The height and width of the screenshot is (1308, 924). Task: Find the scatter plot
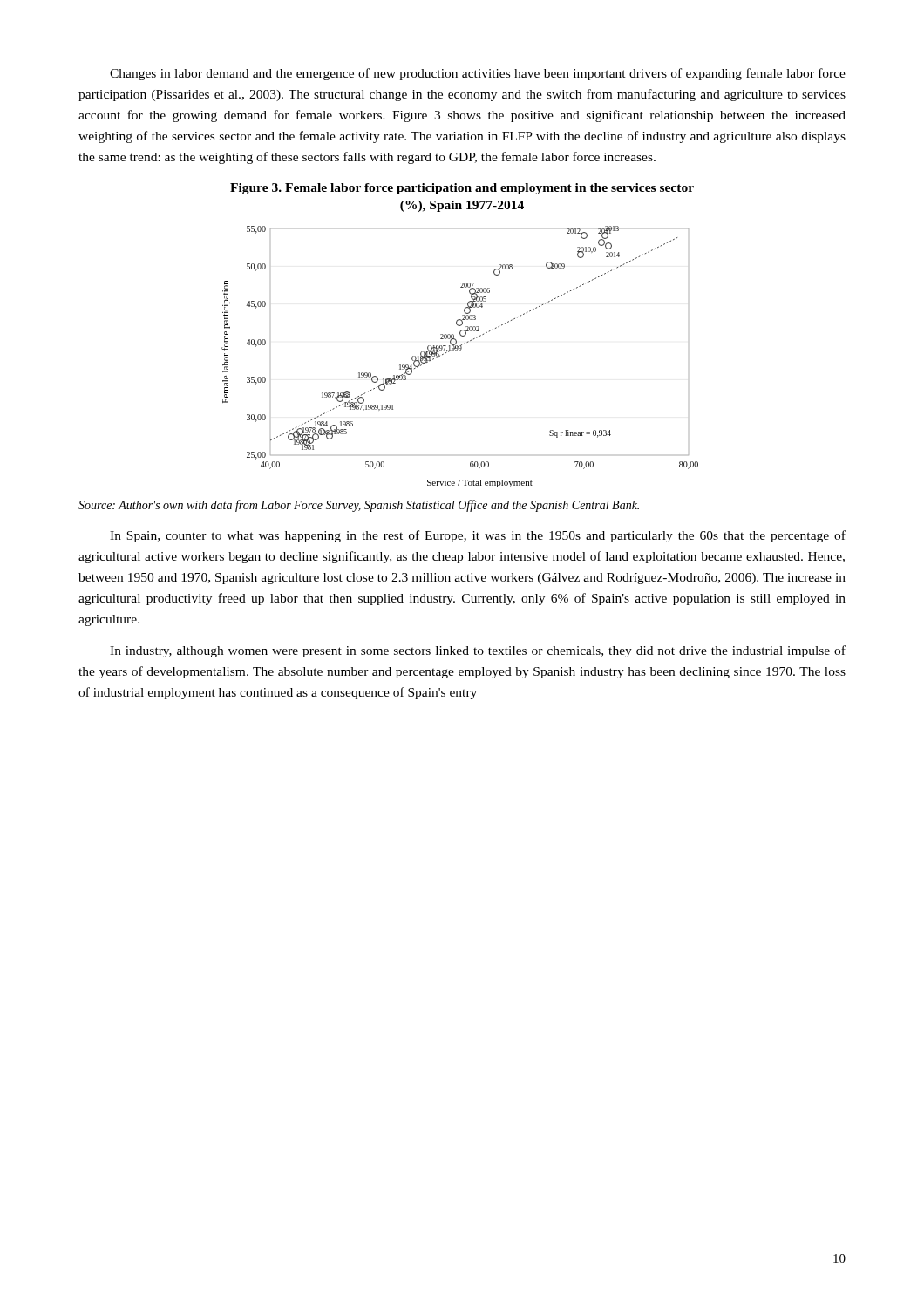point(462,357)
